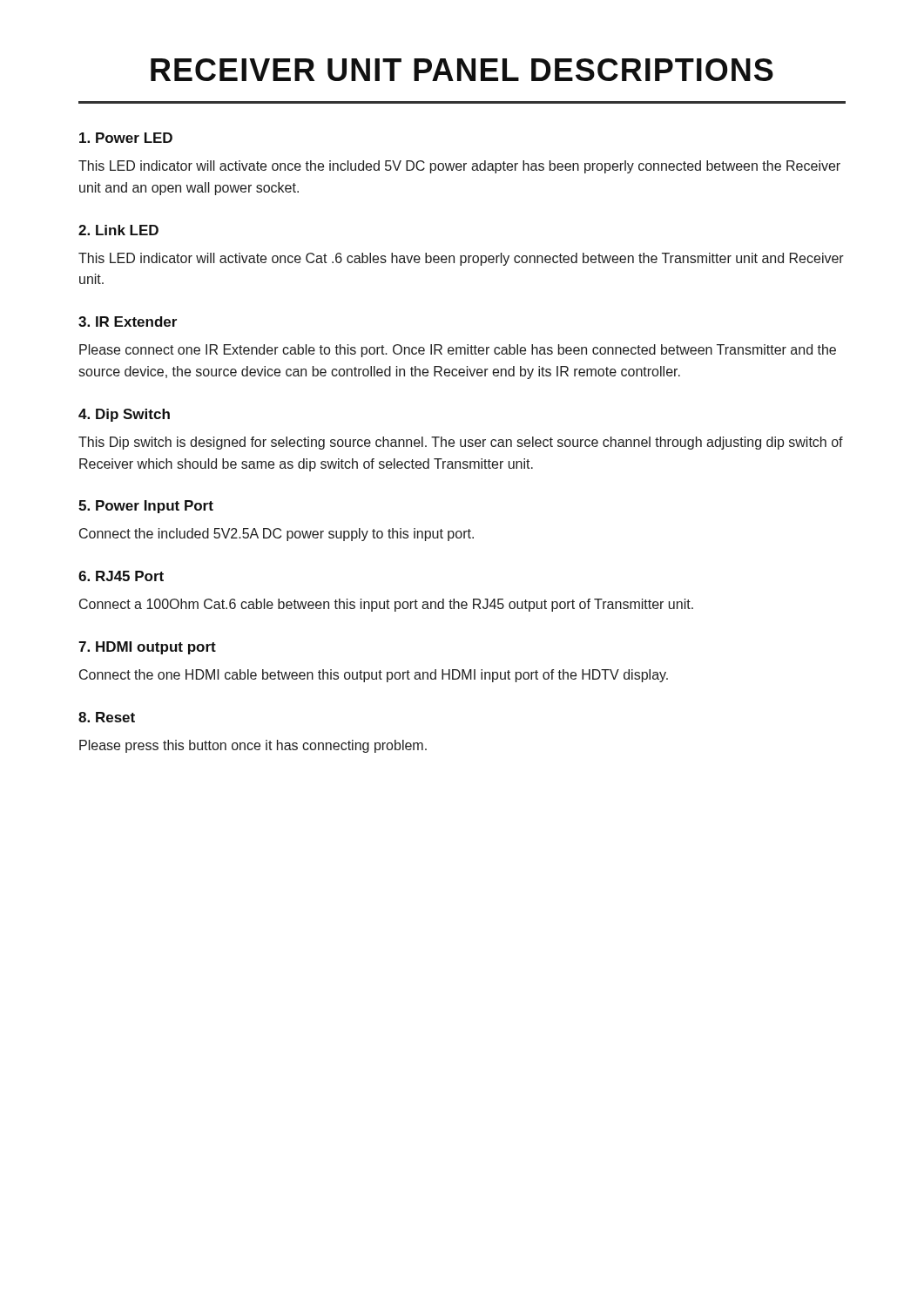Find the section header containing "5. Power Input Port"
924x1307 pixels.
click(x=146, y=506)
